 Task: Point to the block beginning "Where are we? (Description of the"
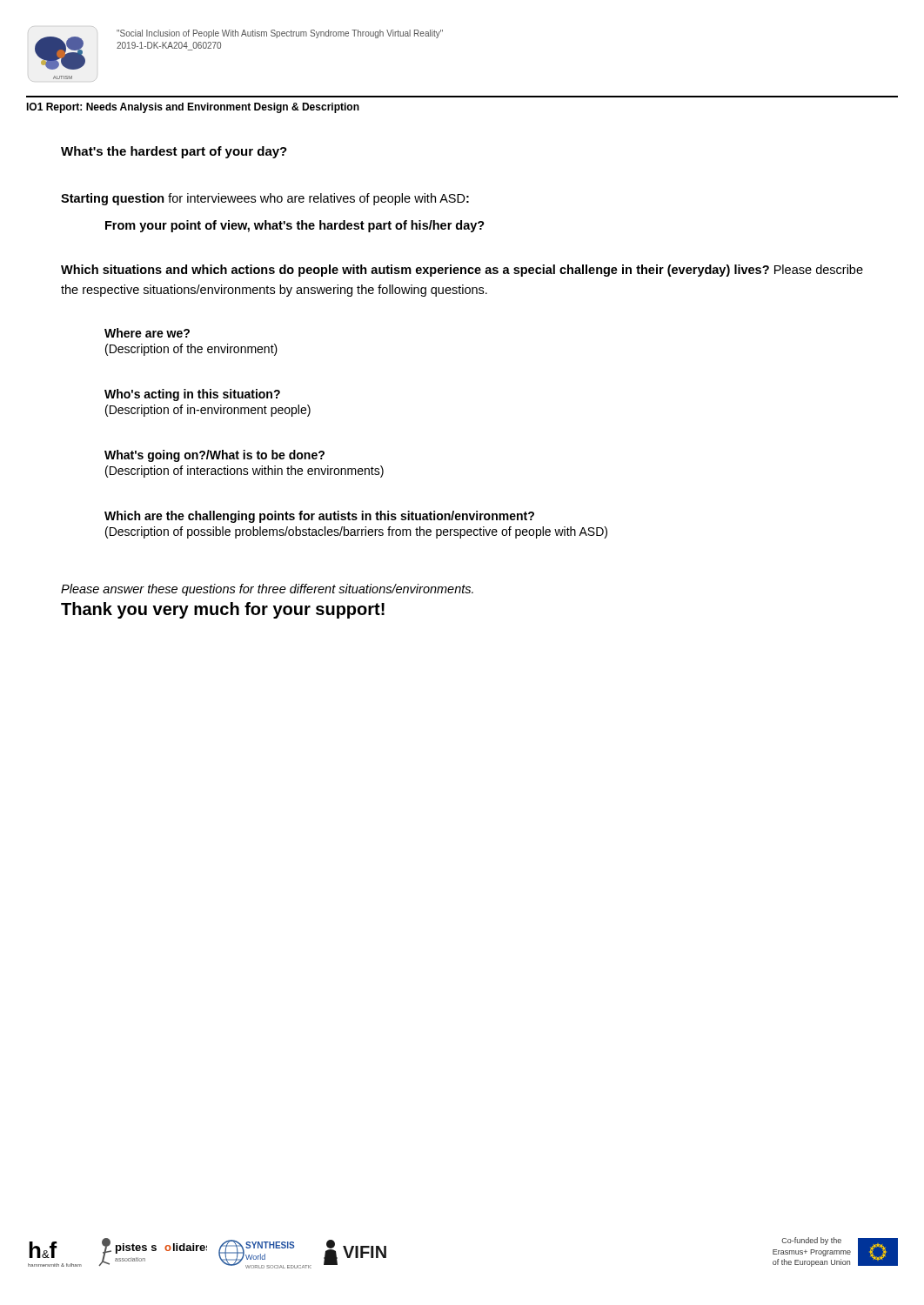pos(147,333)
